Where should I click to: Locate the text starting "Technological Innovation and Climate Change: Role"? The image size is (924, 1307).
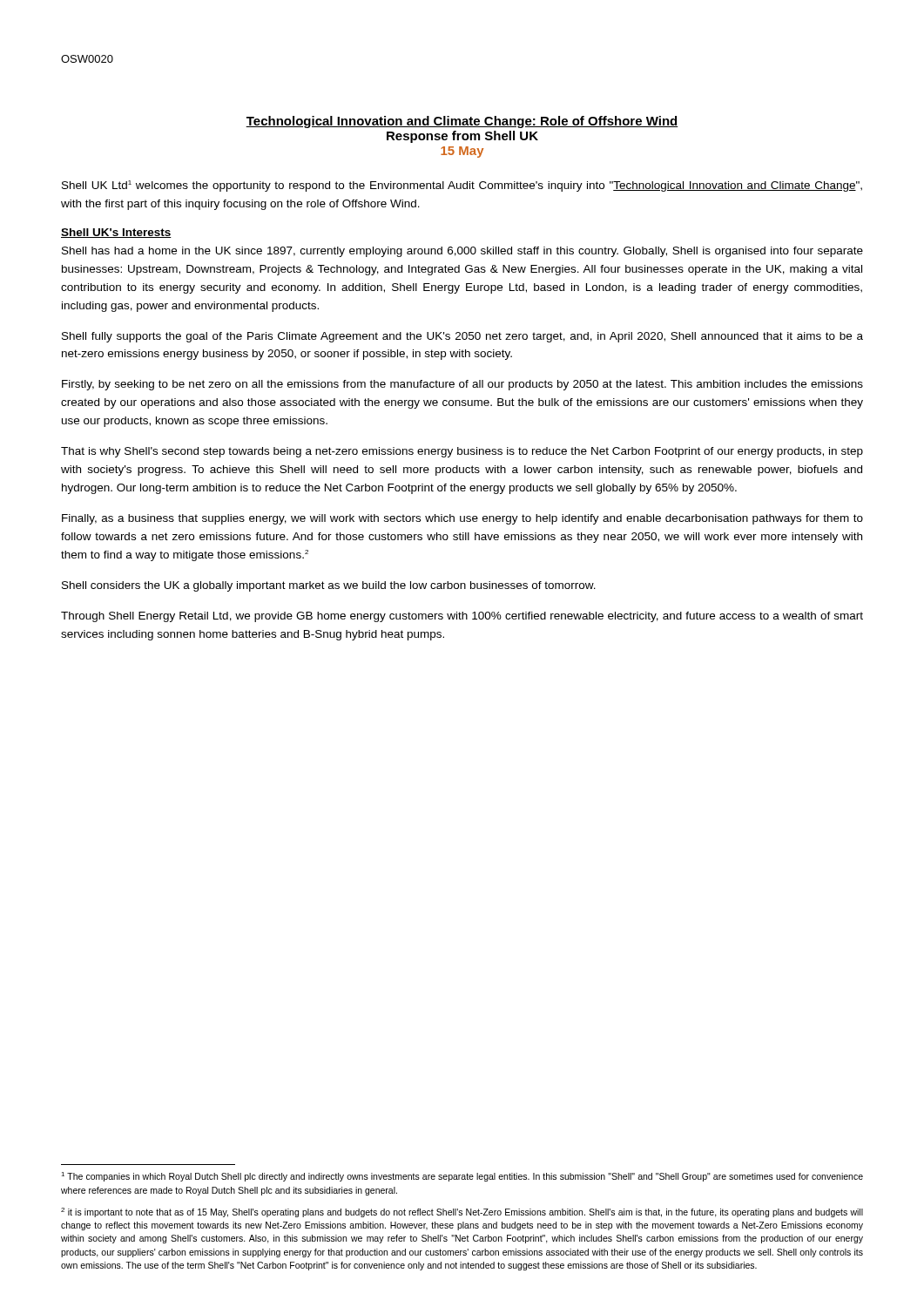click(x=462, y=136)
